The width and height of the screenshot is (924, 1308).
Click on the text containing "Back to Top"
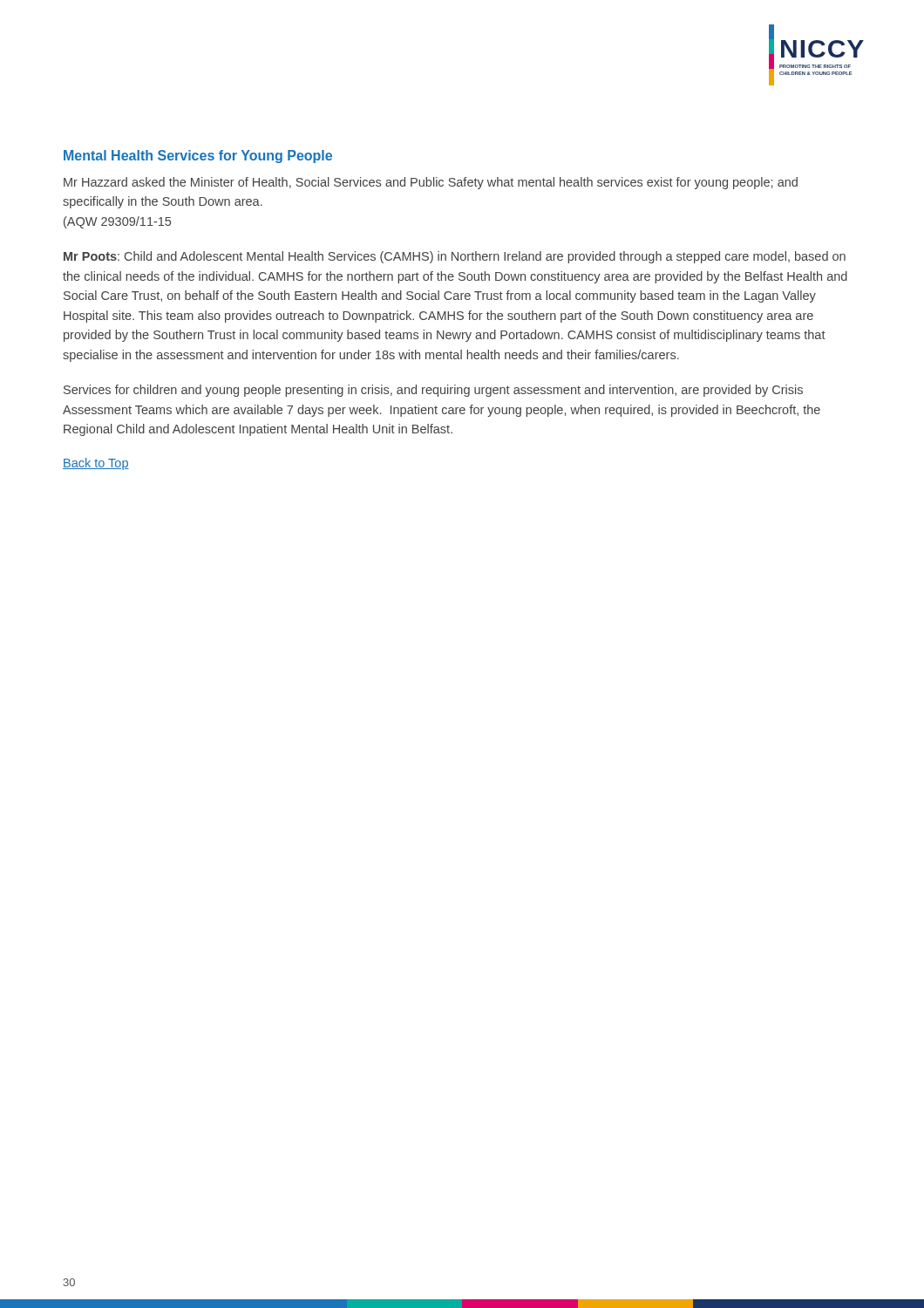click(96, 463)
